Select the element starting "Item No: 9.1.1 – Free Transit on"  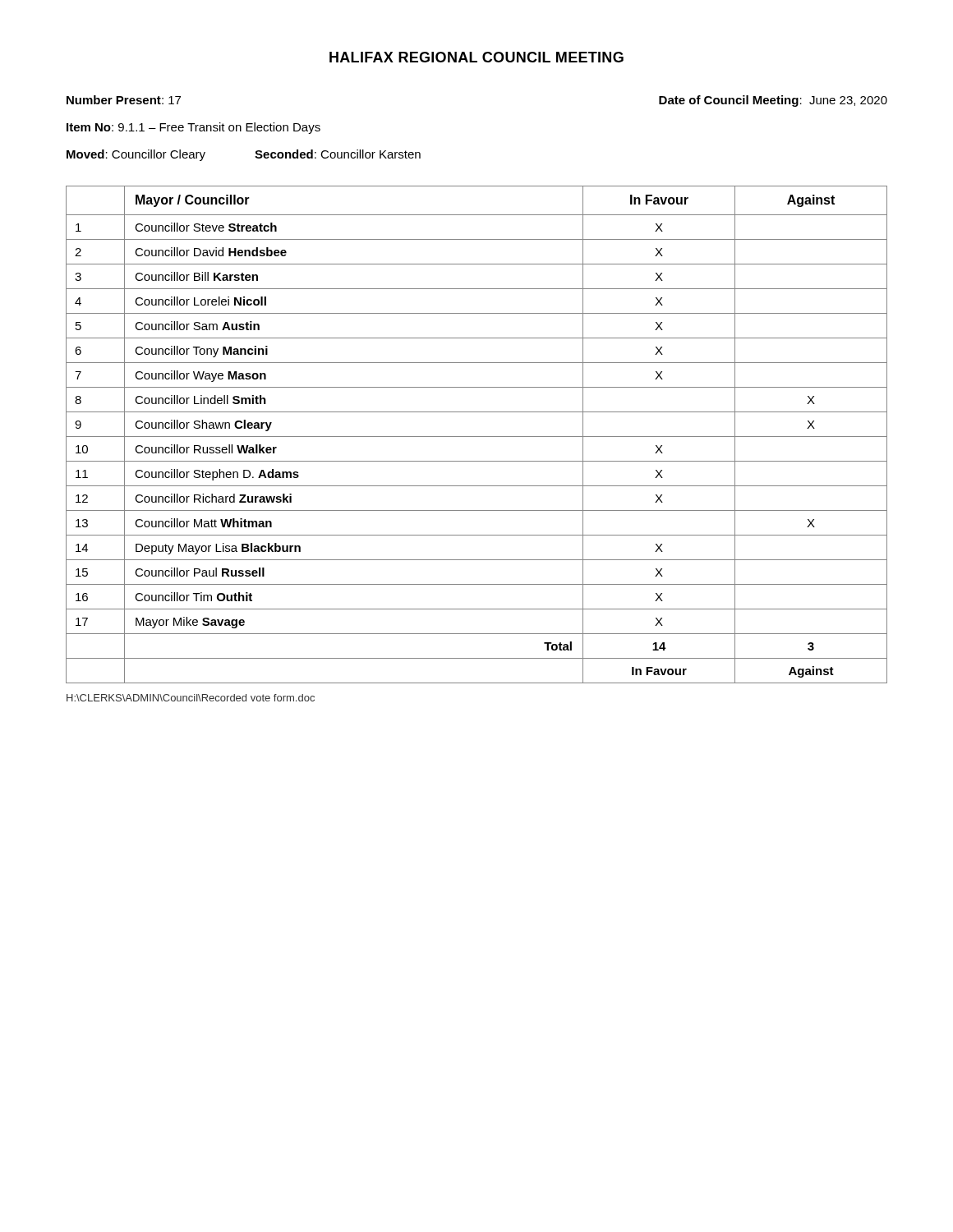(x=193, y=127)
